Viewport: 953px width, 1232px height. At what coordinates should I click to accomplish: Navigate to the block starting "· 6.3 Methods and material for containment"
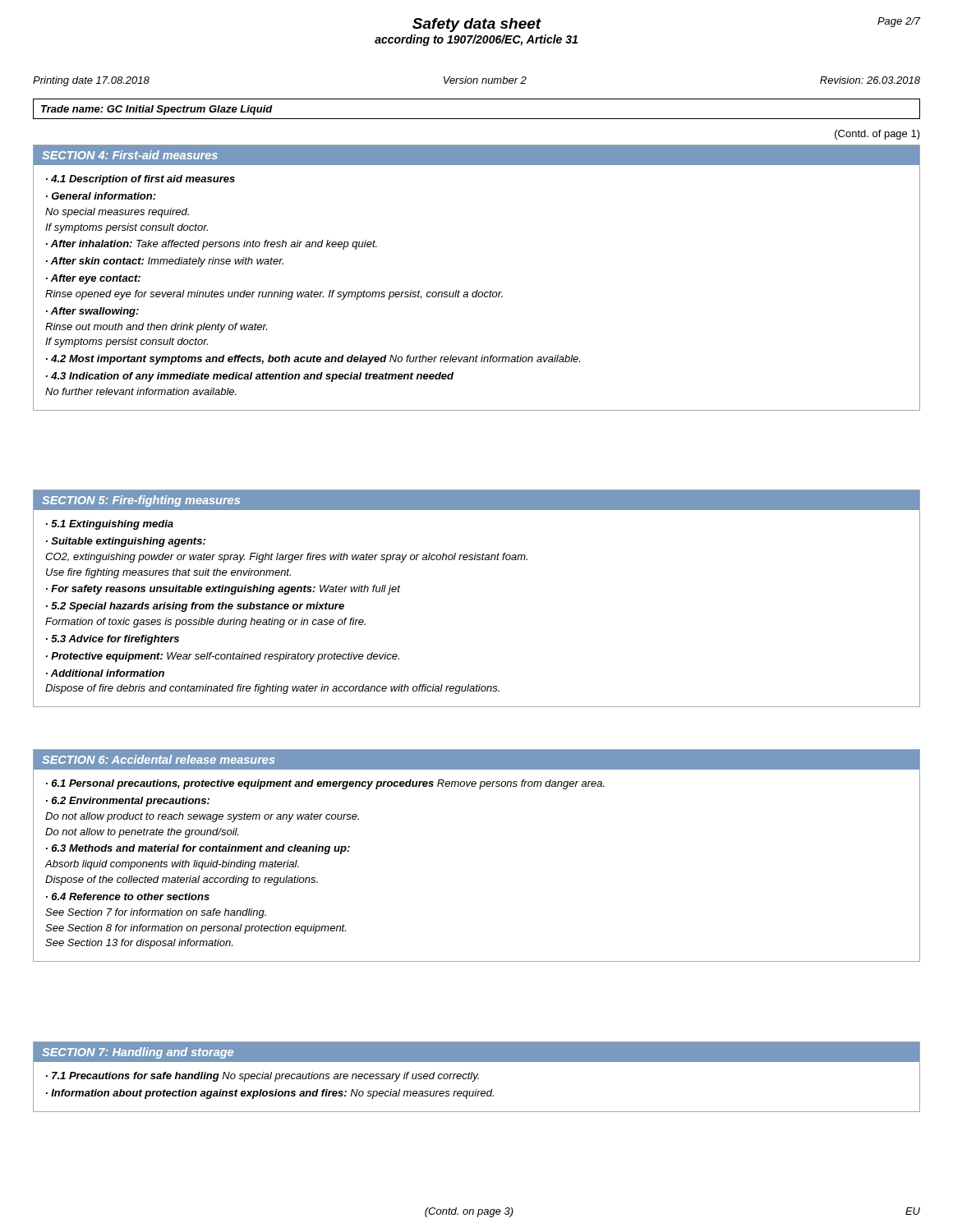(198, 864)
